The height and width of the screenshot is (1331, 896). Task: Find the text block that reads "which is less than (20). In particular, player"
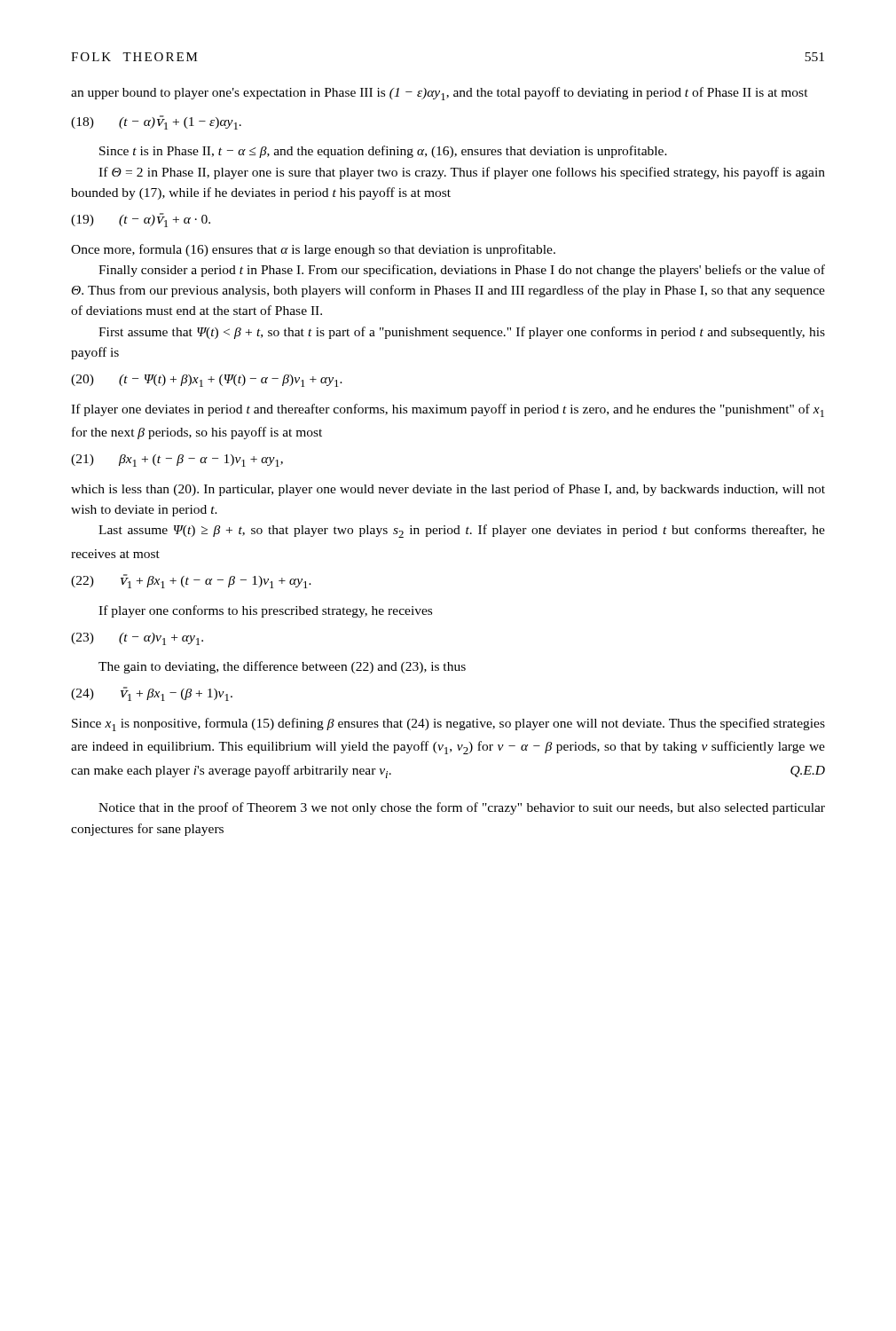click(448, 499)
